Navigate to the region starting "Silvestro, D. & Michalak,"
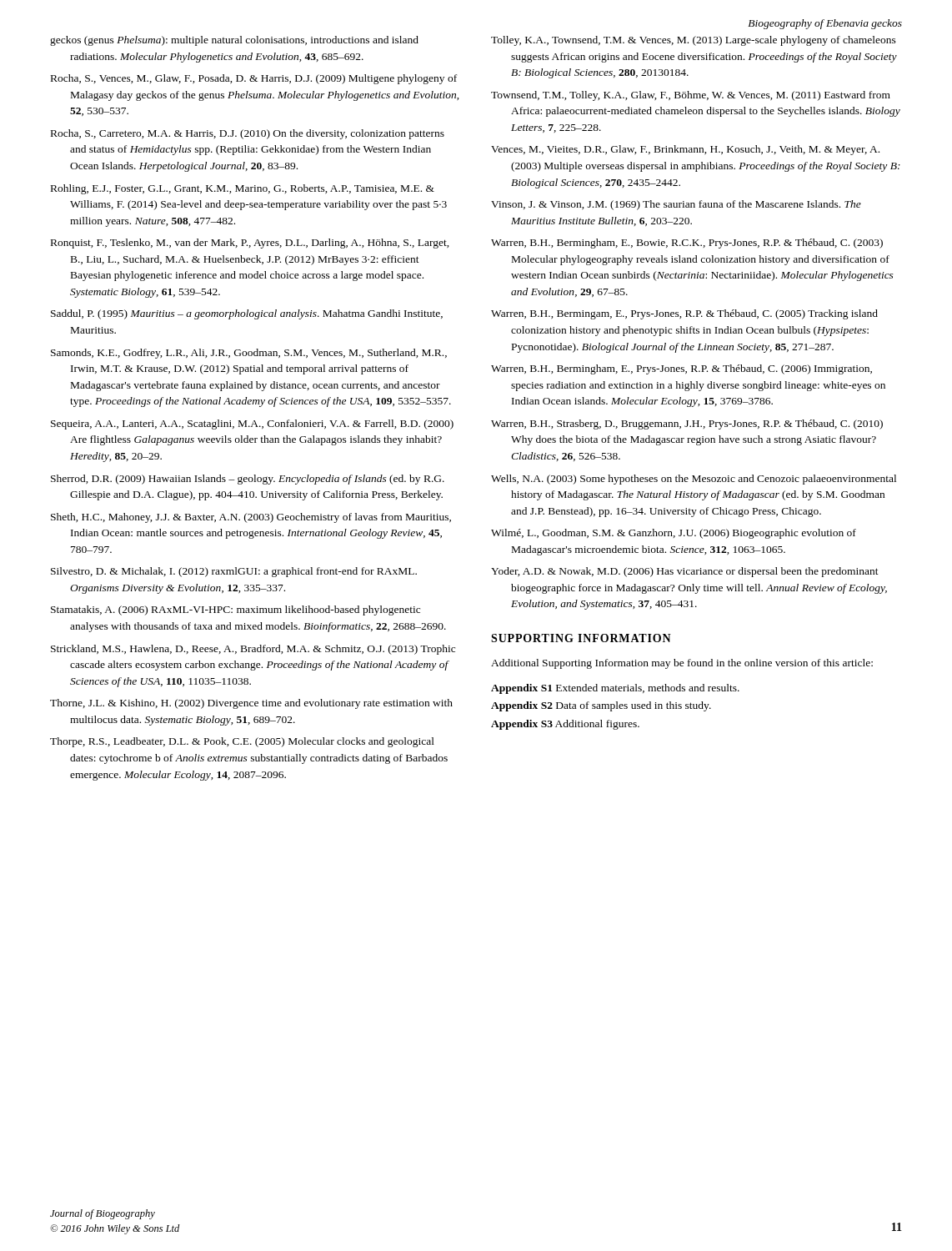This screenshot has width=952, height=1251. [234, 579]
